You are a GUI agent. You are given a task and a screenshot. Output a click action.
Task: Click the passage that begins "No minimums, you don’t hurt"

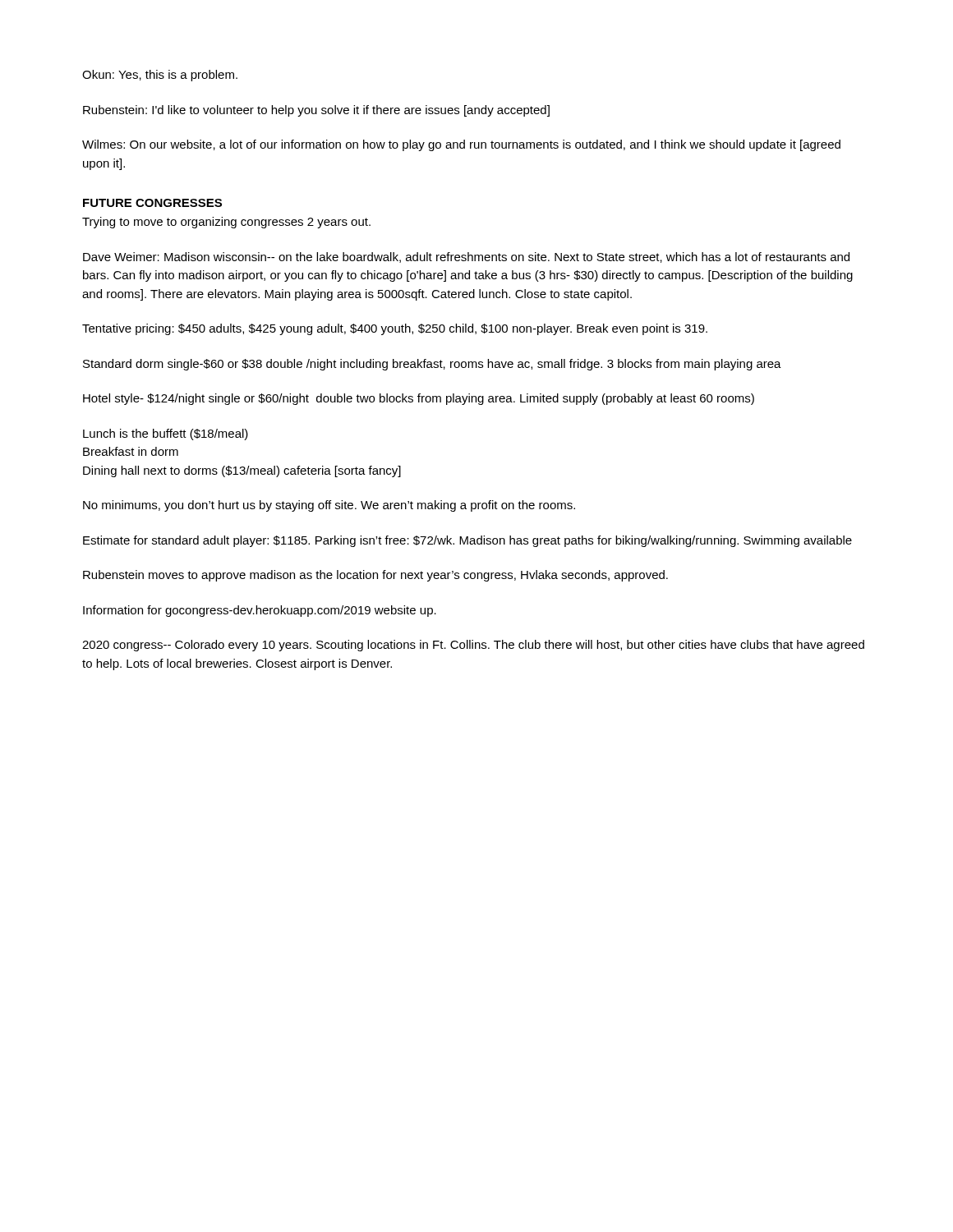point(329,505)
